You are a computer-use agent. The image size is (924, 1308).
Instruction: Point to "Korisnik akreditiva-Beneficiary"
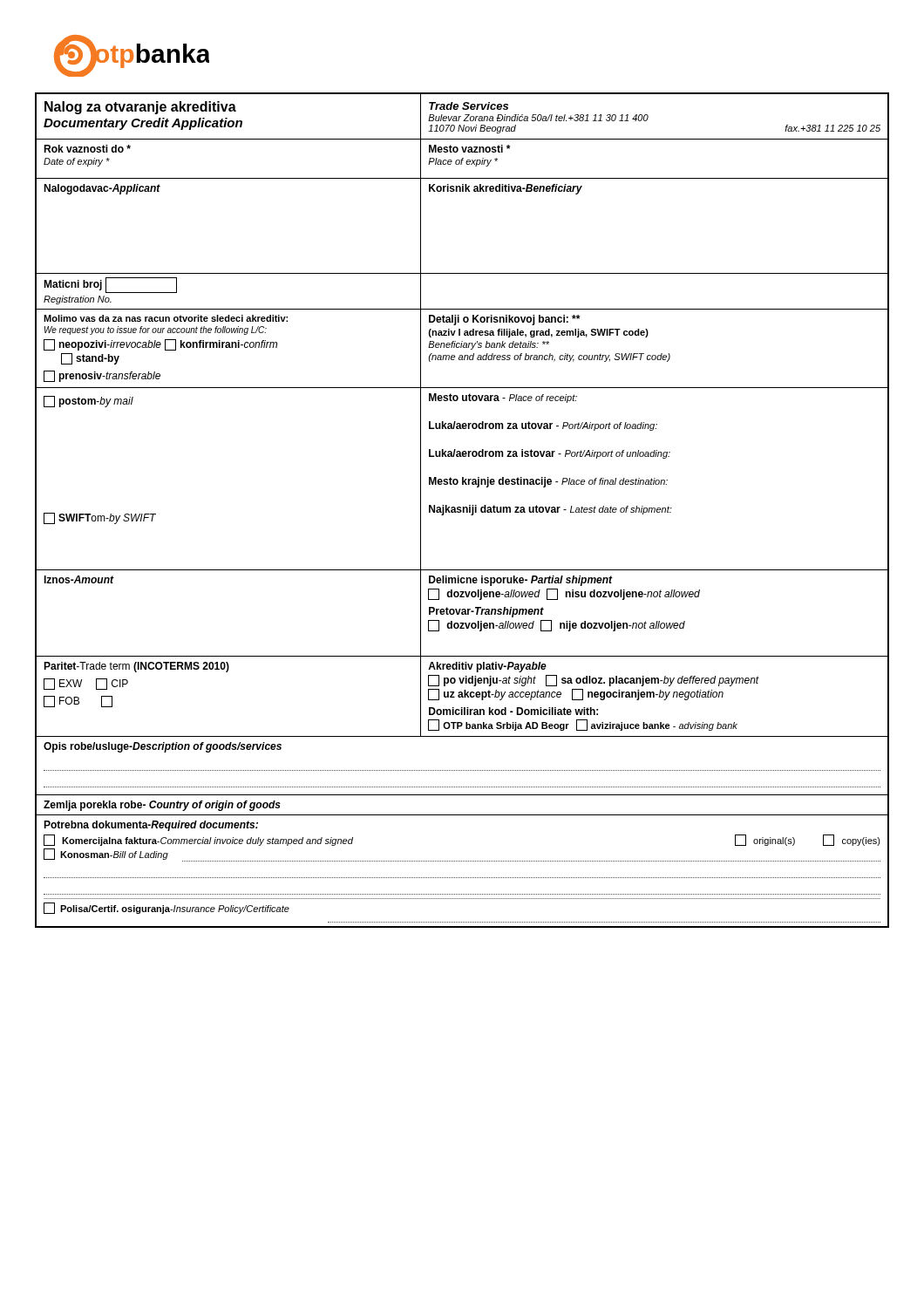click(505, 188)
